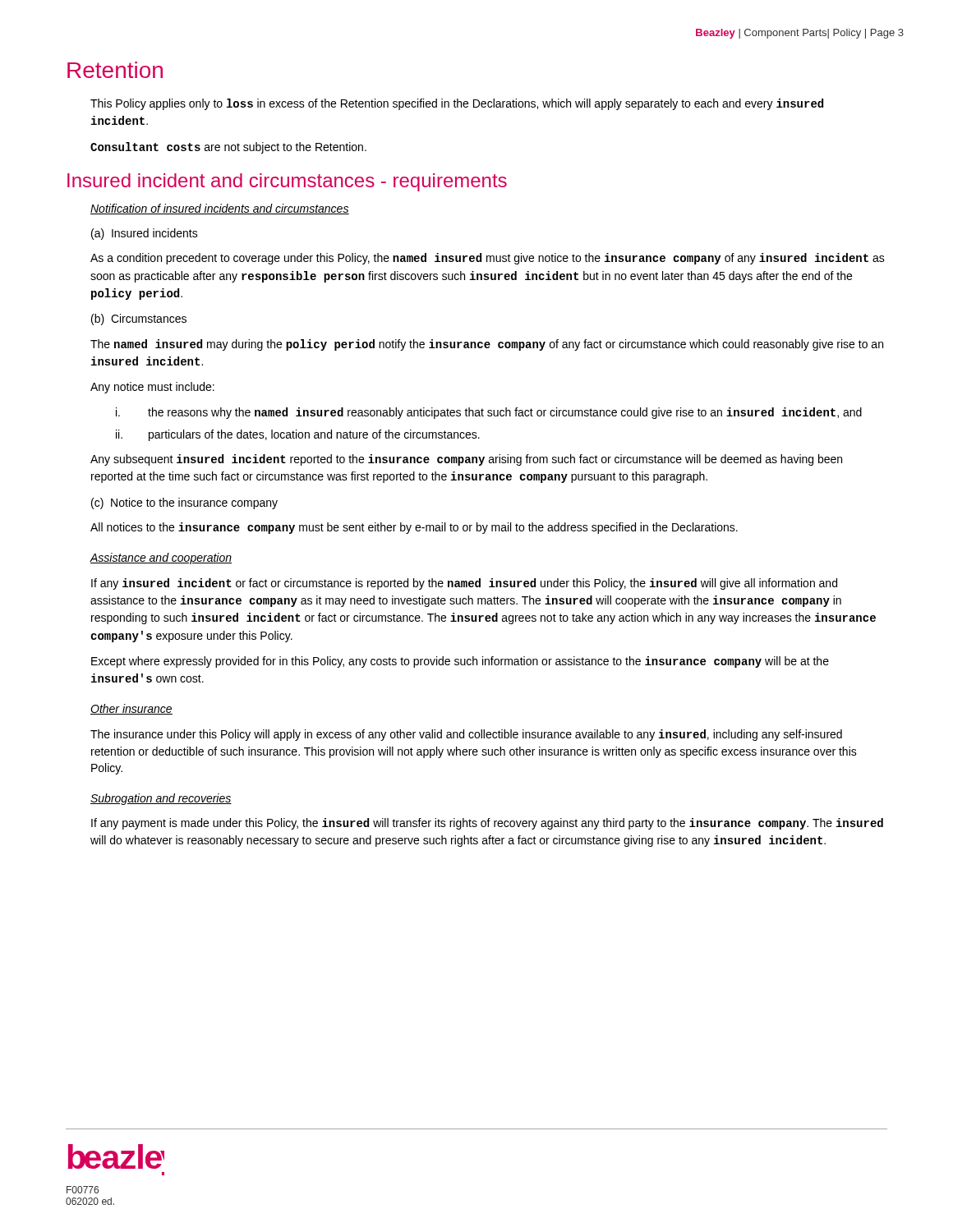This screenshot has width=953, height=1232.
Task: Point to the element starting "Insured incident and"
Action: coord(476,181)
